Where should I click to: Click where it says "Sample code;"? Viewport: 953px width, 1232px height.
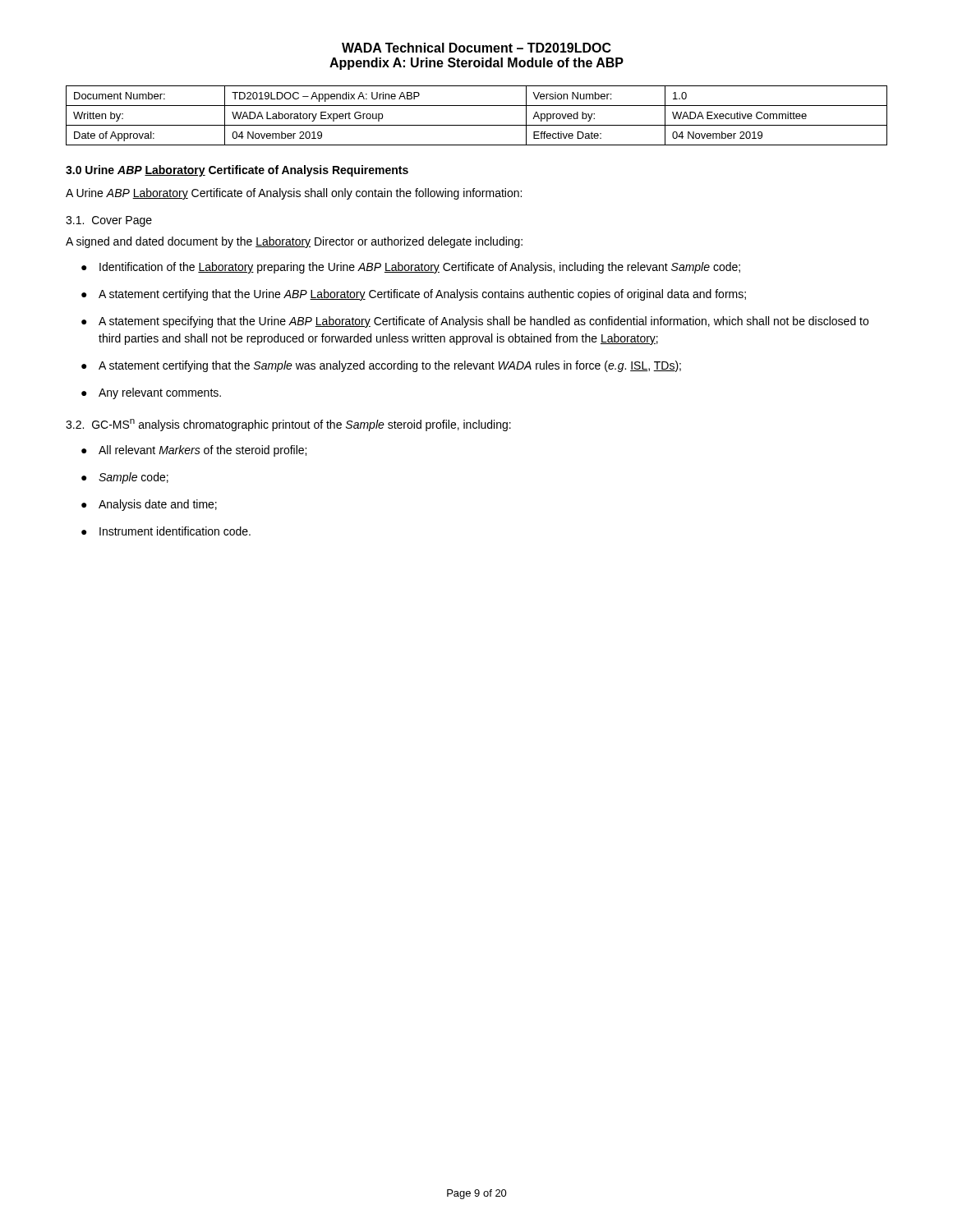[134, 477]
